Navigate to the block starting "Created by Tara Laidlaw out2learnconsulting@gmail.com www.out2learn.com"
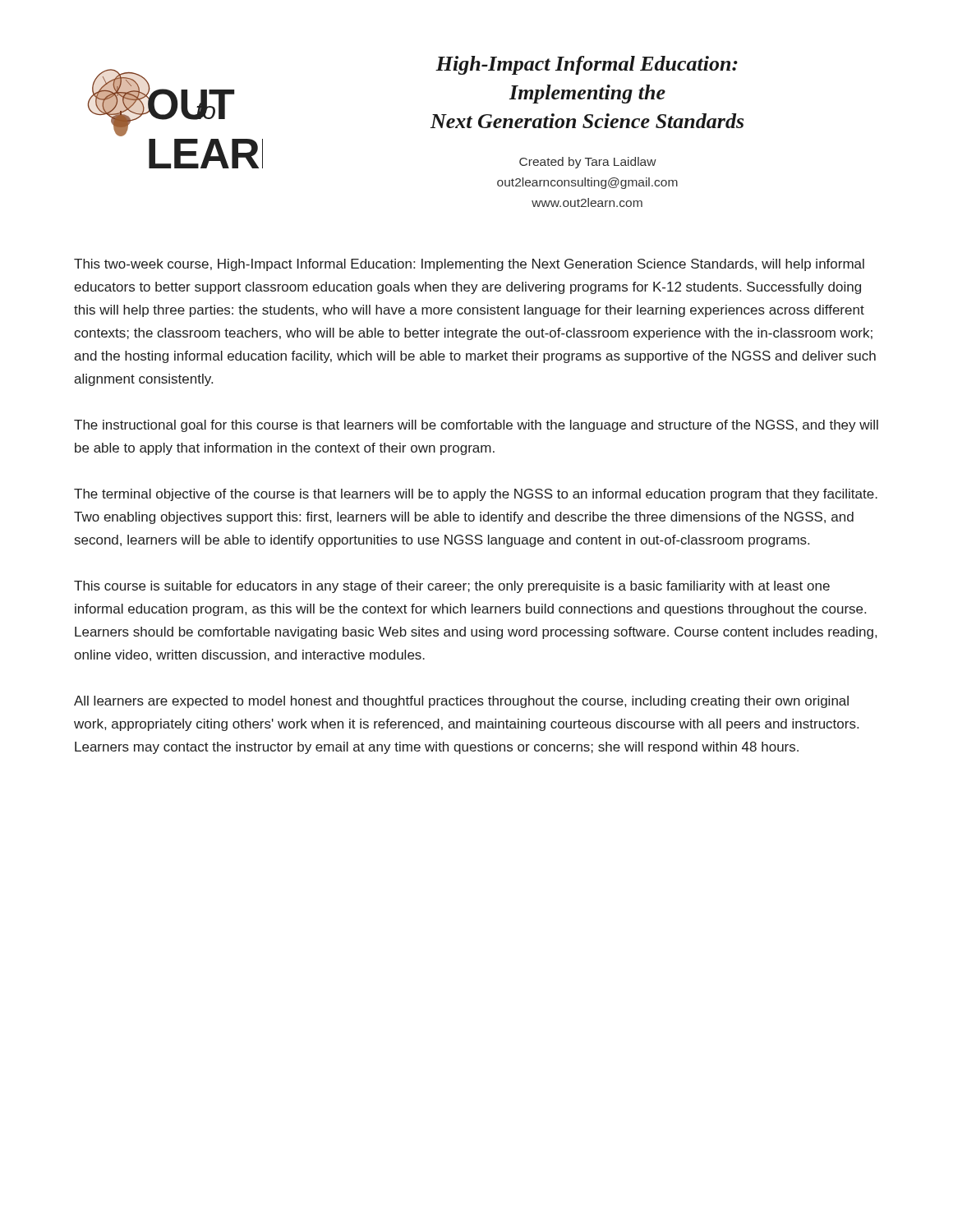The image size is (953, 1232). point(587,182)
